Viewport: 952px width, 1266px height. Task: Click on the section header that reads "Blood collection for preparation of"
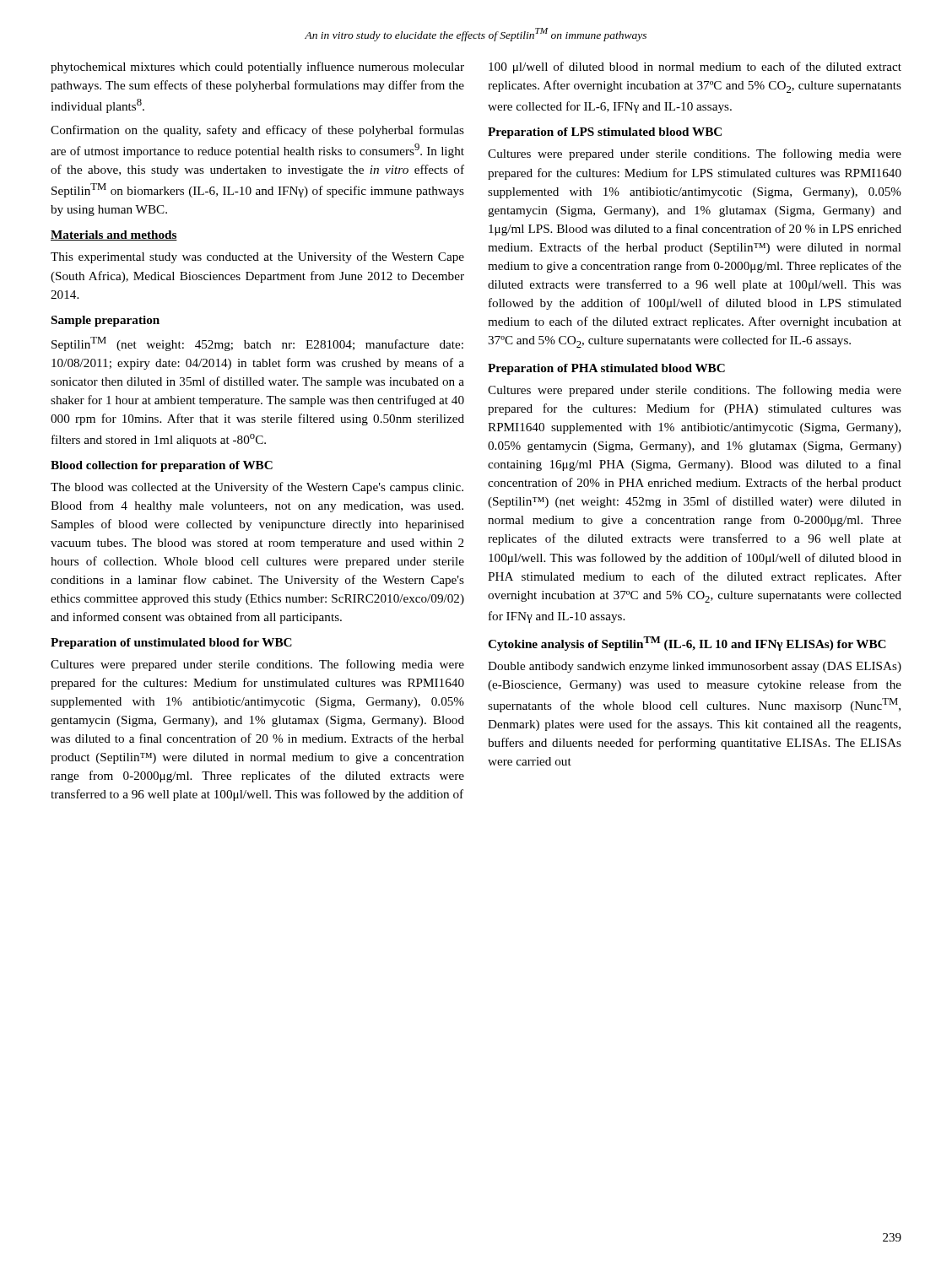pos(162,465)
